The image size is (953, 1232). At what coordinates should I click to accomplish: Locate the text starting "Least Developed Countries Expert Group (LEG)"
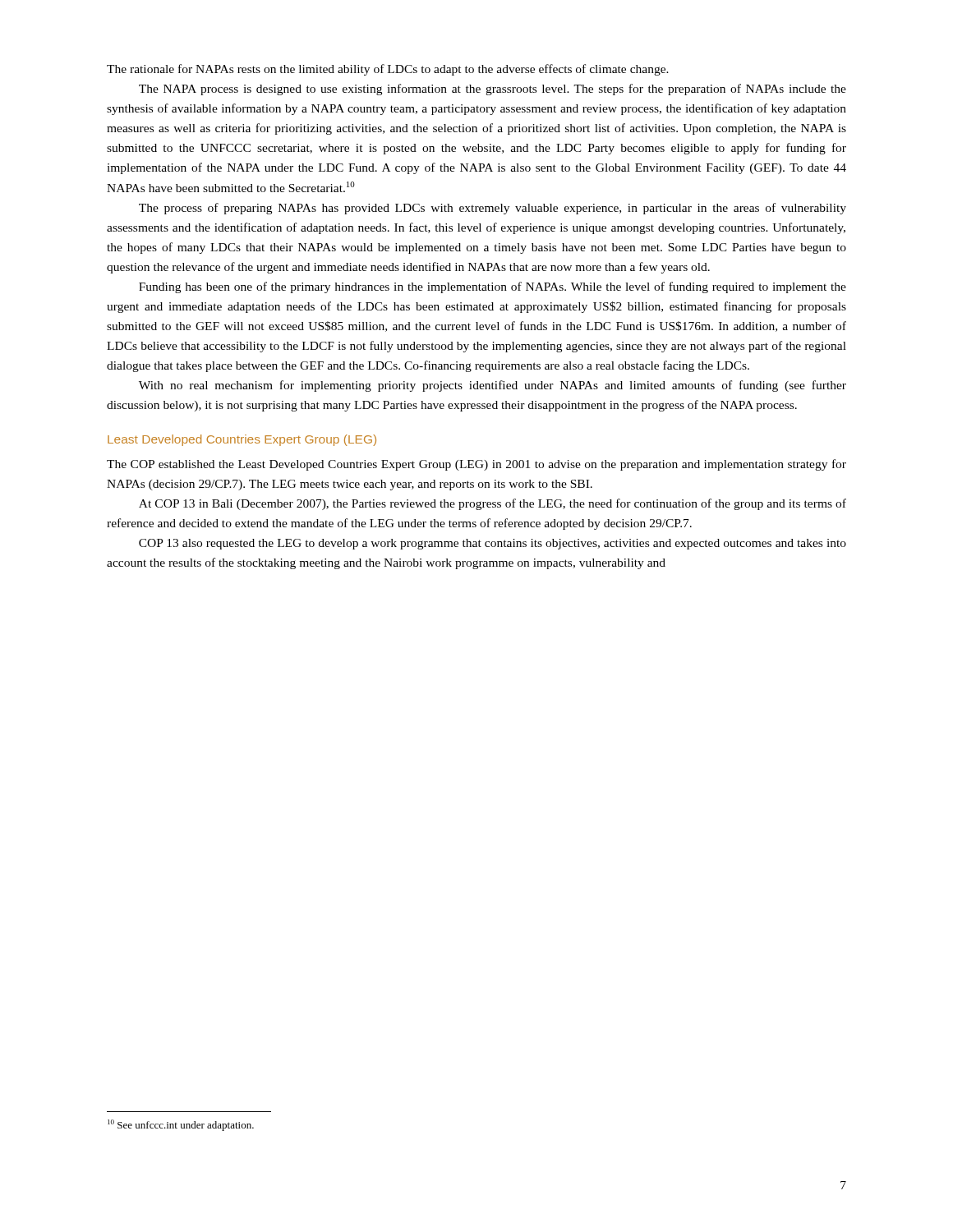click(242, 439)
